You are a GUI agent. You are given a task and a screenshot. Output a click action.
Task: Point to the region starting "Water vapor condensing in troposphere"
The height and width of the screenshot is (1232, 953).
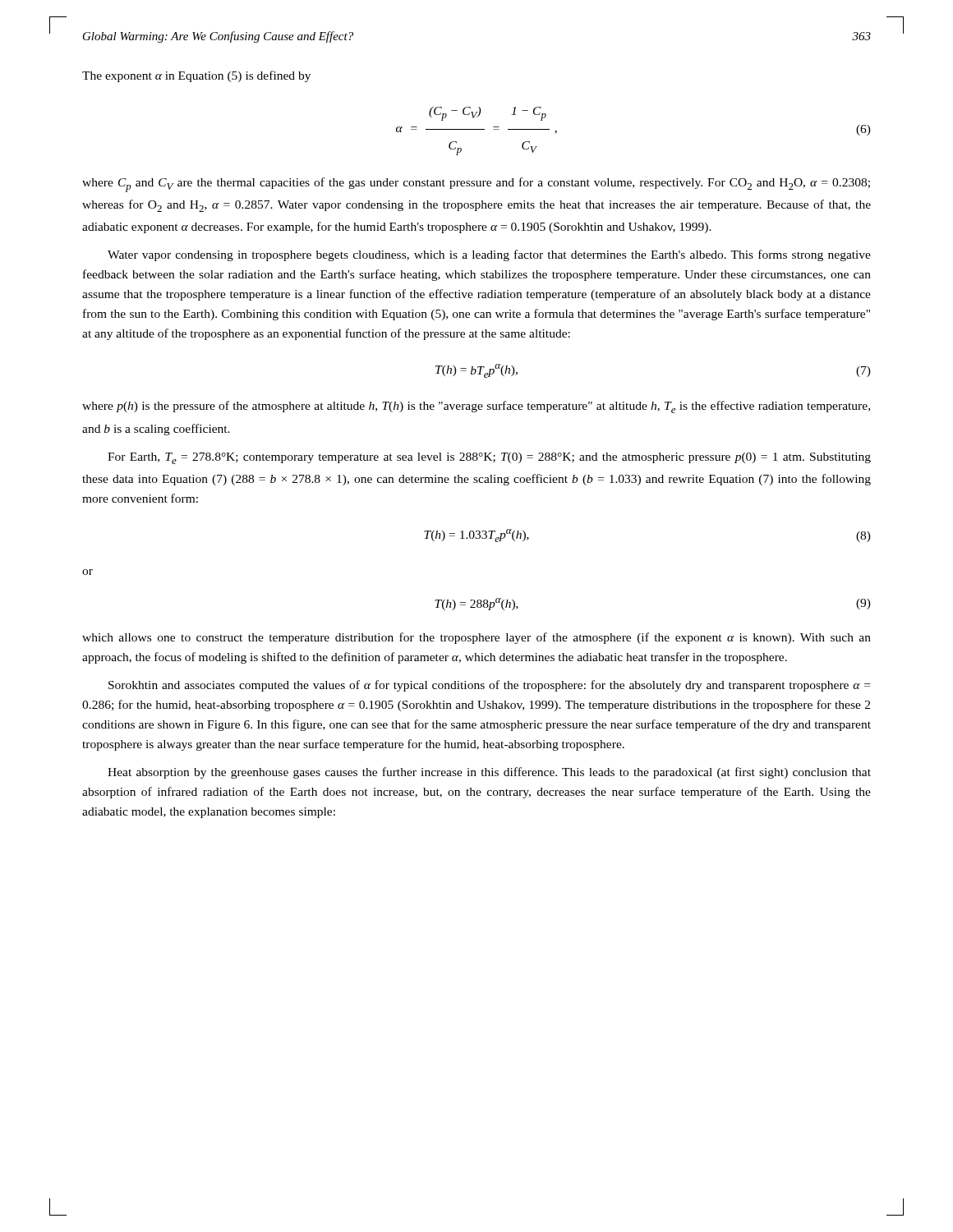(x=476, y=294)
